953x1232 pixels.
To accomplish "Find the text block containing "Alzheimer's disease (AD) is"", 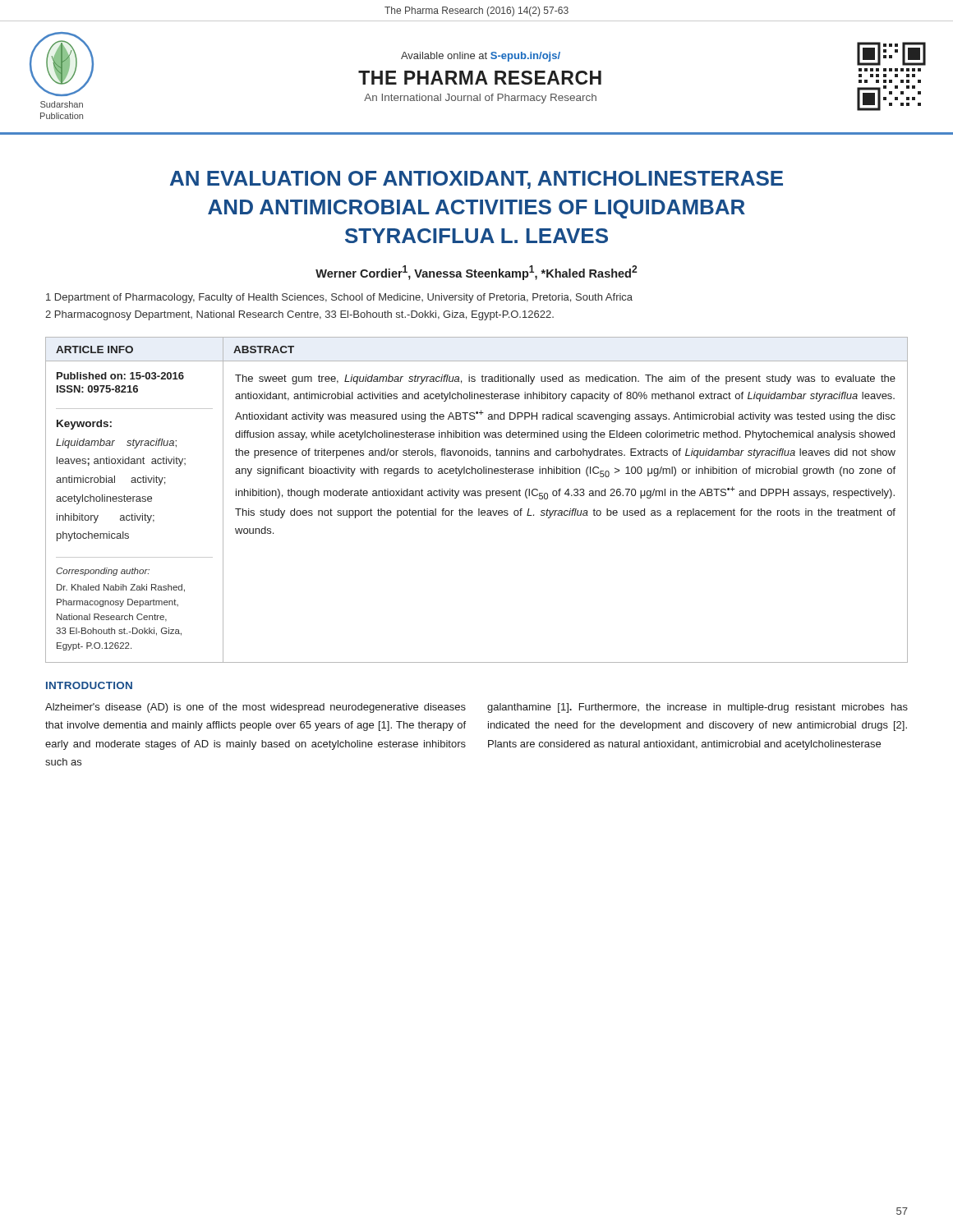I will click(x=255, y=734).
